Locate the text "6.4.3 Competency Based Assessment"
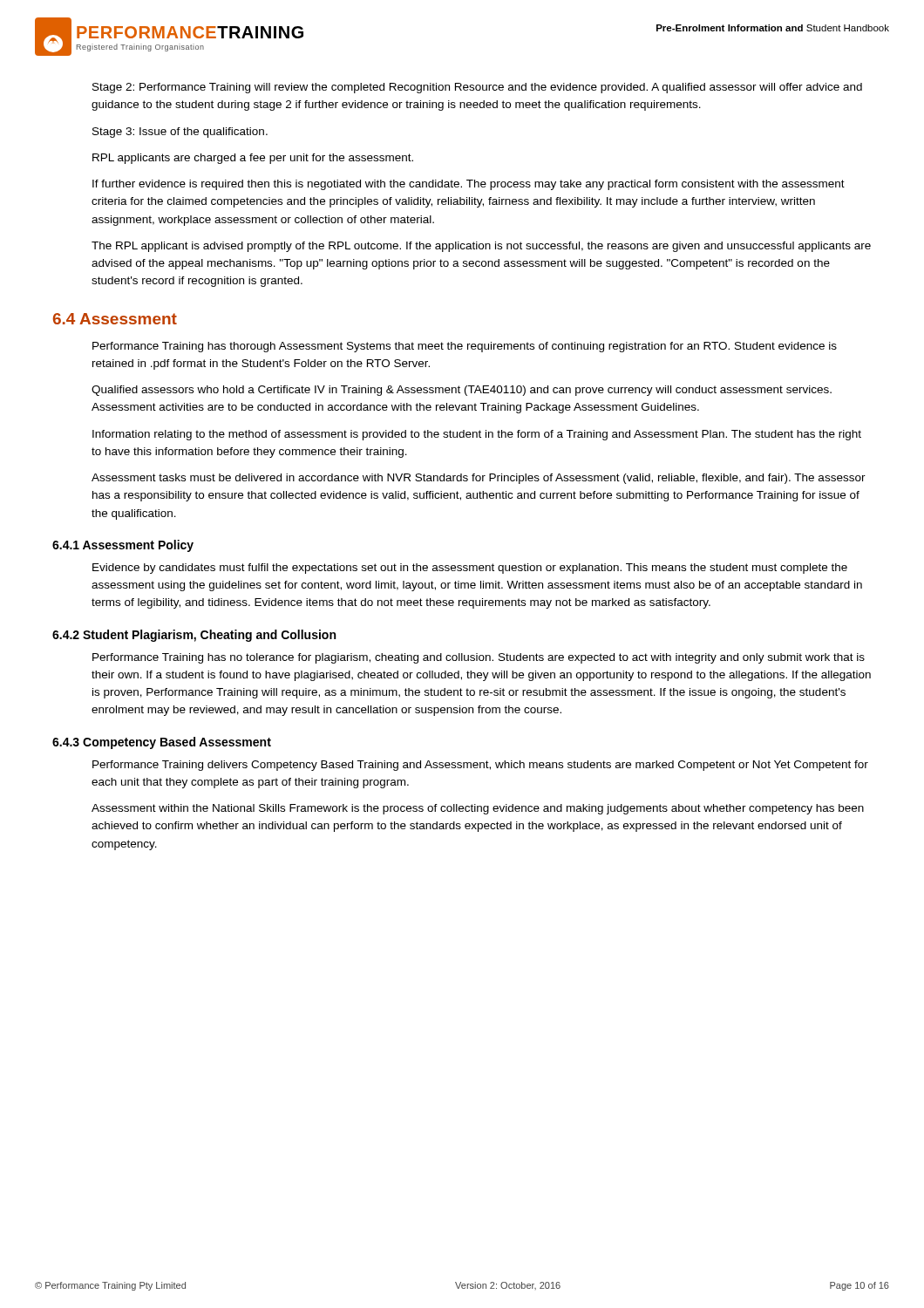Image resolution: width=924 pixels, height=1308 pixels. [x=162, y=742]
